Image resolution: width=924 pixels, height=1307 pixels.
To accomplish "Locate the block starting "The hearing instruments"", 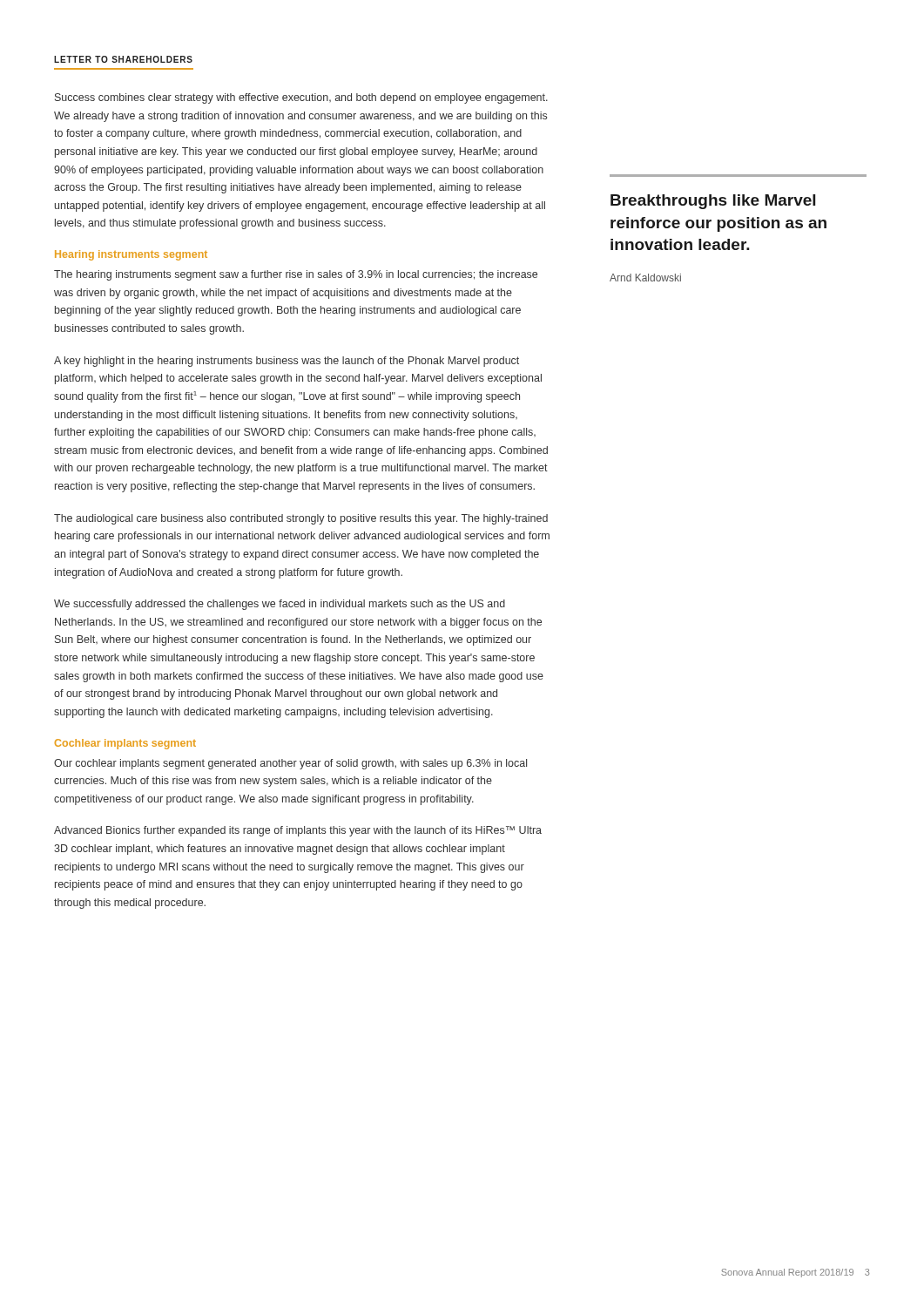I will pyautogui.click(x=296, y=301).
